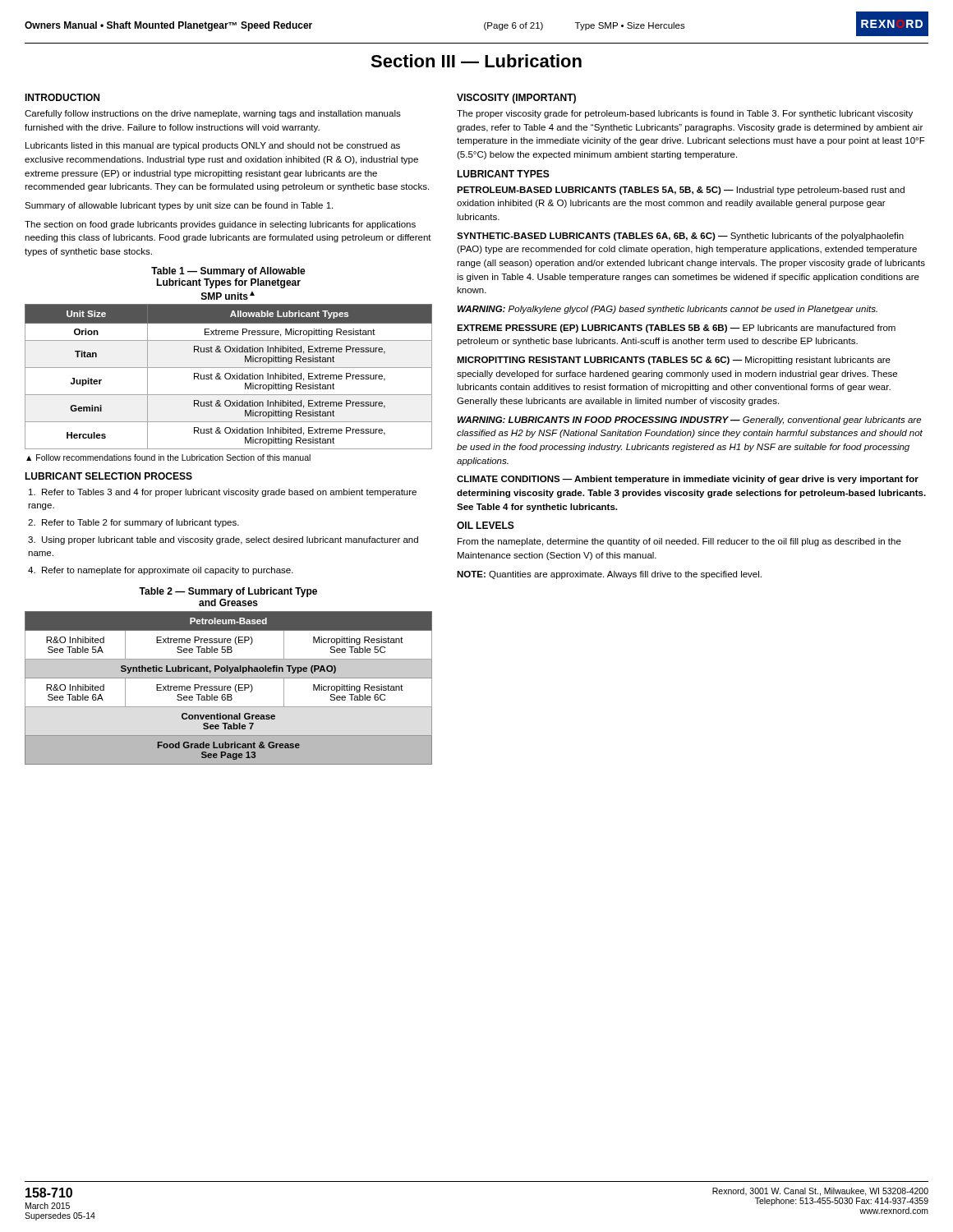The height and width of the screenshot is (1232, 953).
Task: Click on the text block that reads "From the nameplate, determine the quantity"
Action: pyautogui.click(x=679, y=548)
